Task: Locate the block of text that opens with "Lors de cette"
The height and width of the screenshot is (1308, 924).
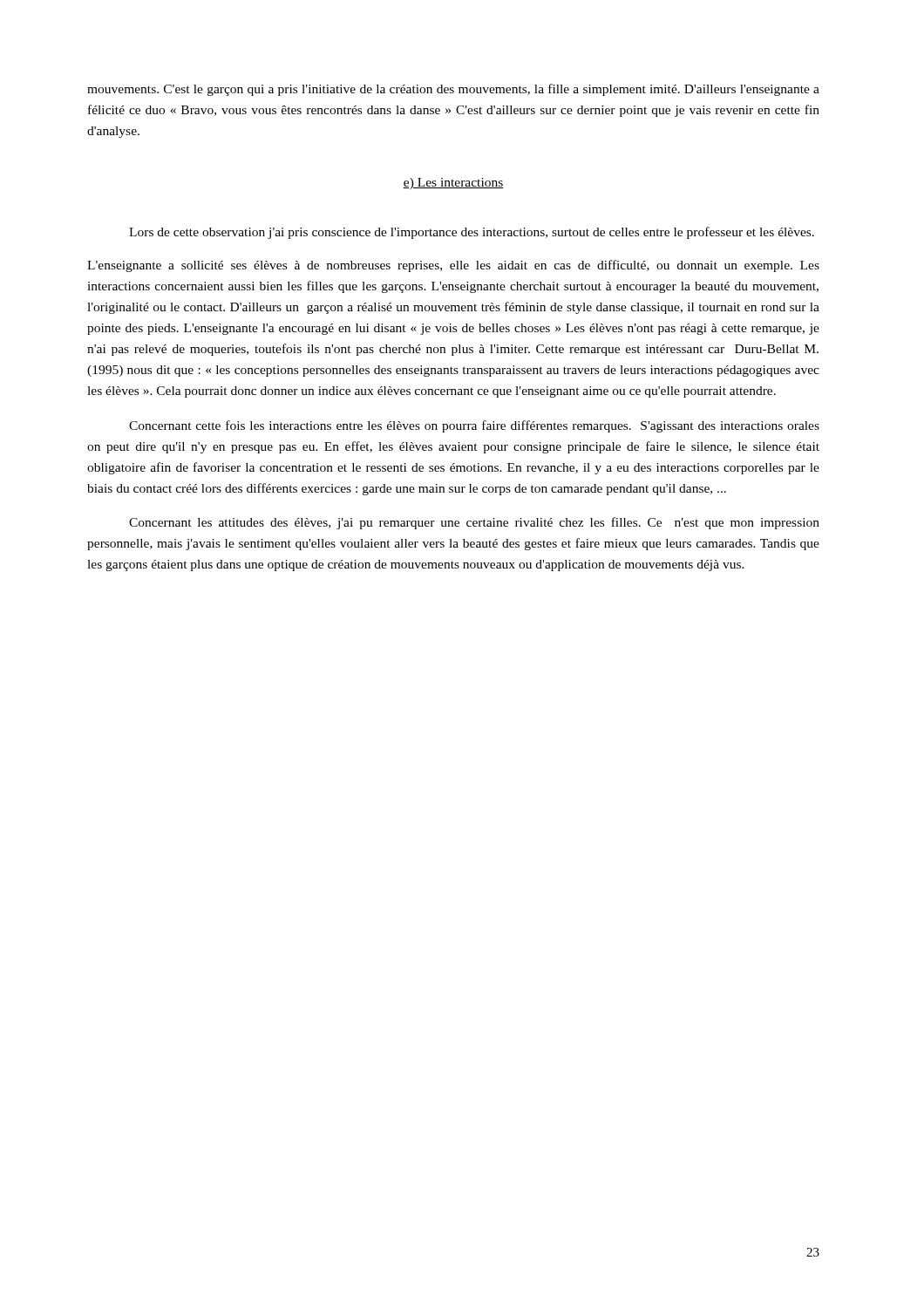Action: [x=453, y=398]
